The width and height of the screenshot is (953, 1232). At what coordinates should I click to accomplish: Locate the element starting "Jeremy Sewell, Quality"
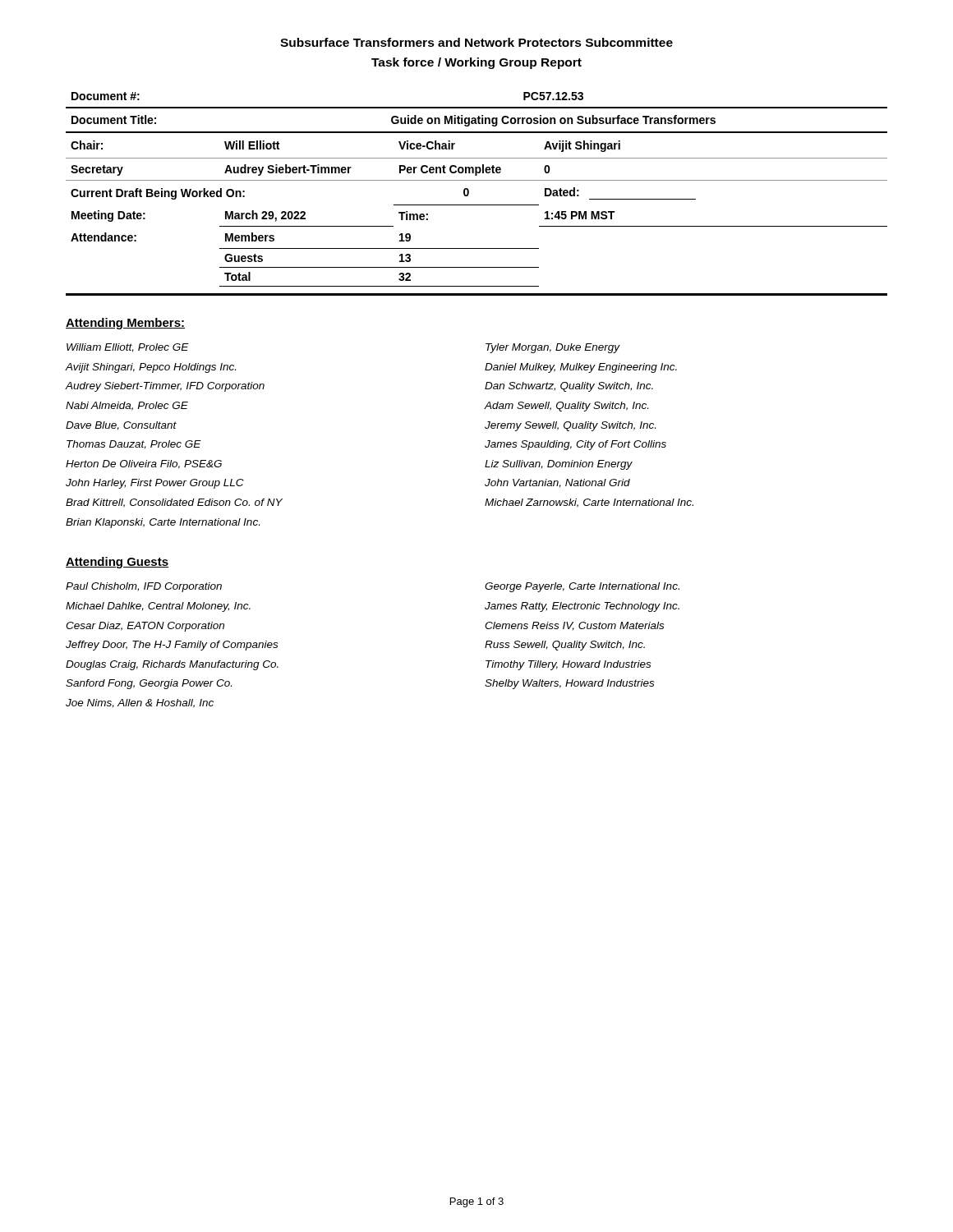tap(571, 425)
